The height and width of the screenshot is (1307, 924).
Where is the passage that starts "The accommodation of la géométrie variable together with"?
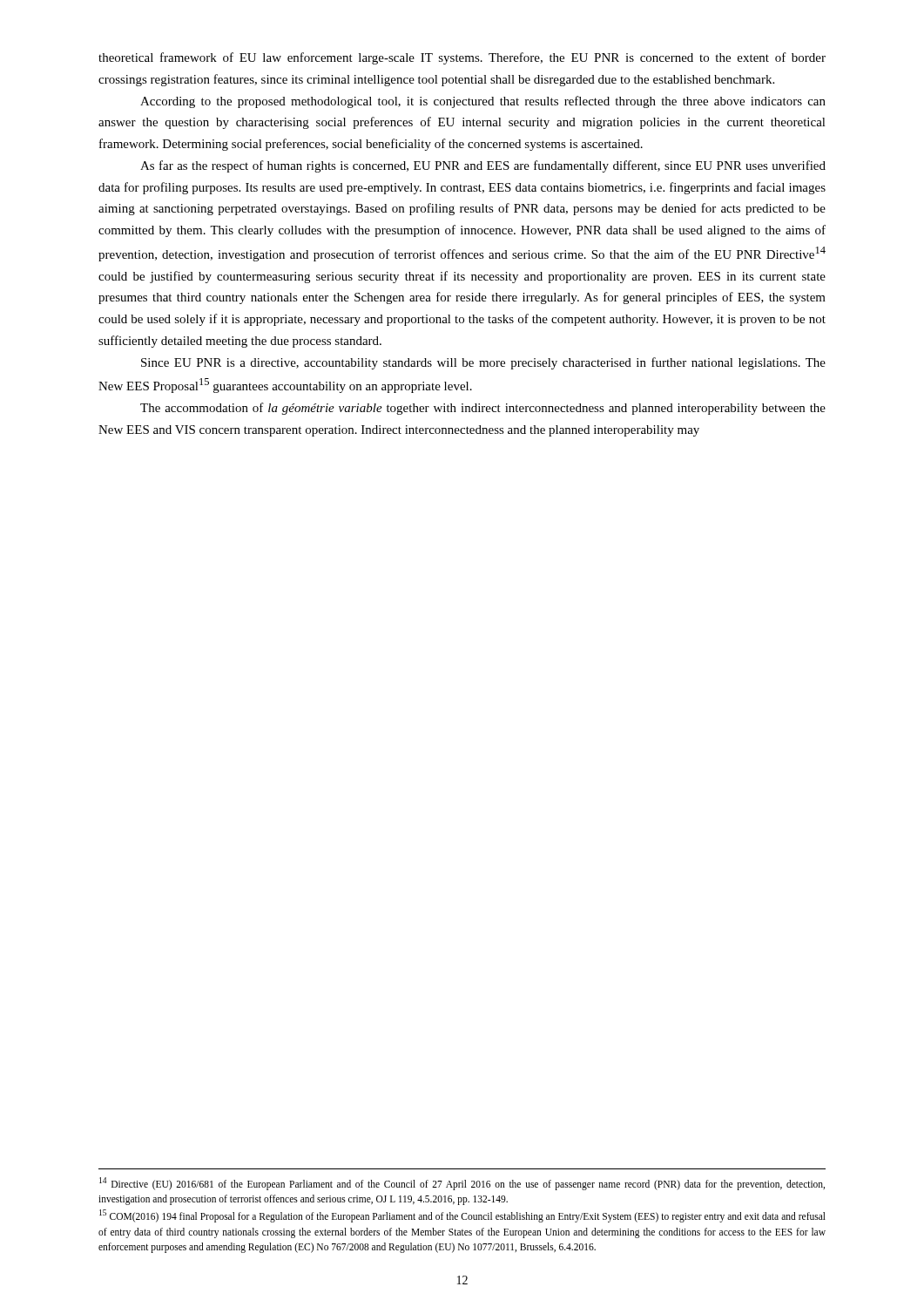[462, 419]
